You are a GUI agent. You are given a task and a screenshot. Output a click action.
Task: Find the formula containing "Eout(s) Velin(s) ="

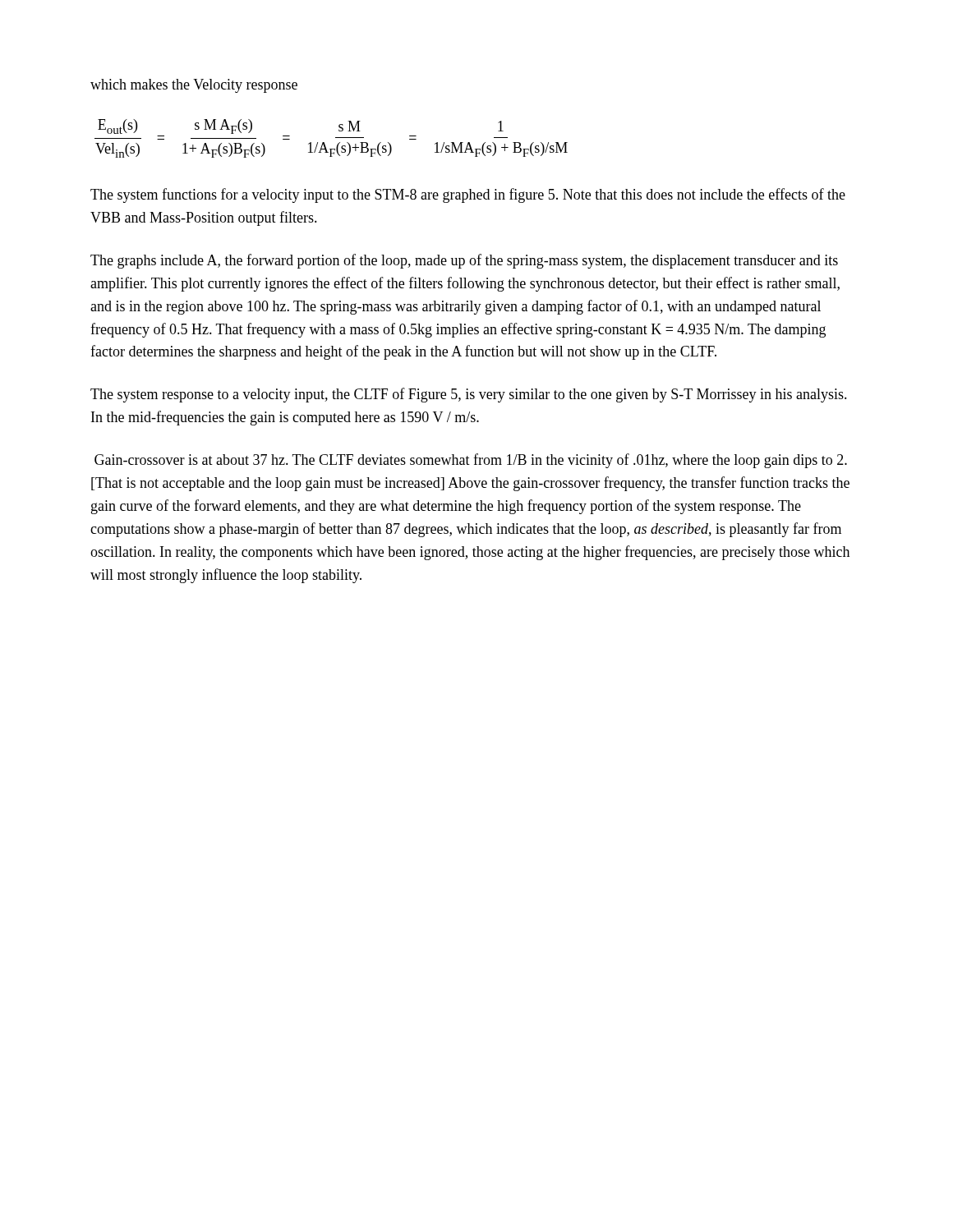(332, 139)
